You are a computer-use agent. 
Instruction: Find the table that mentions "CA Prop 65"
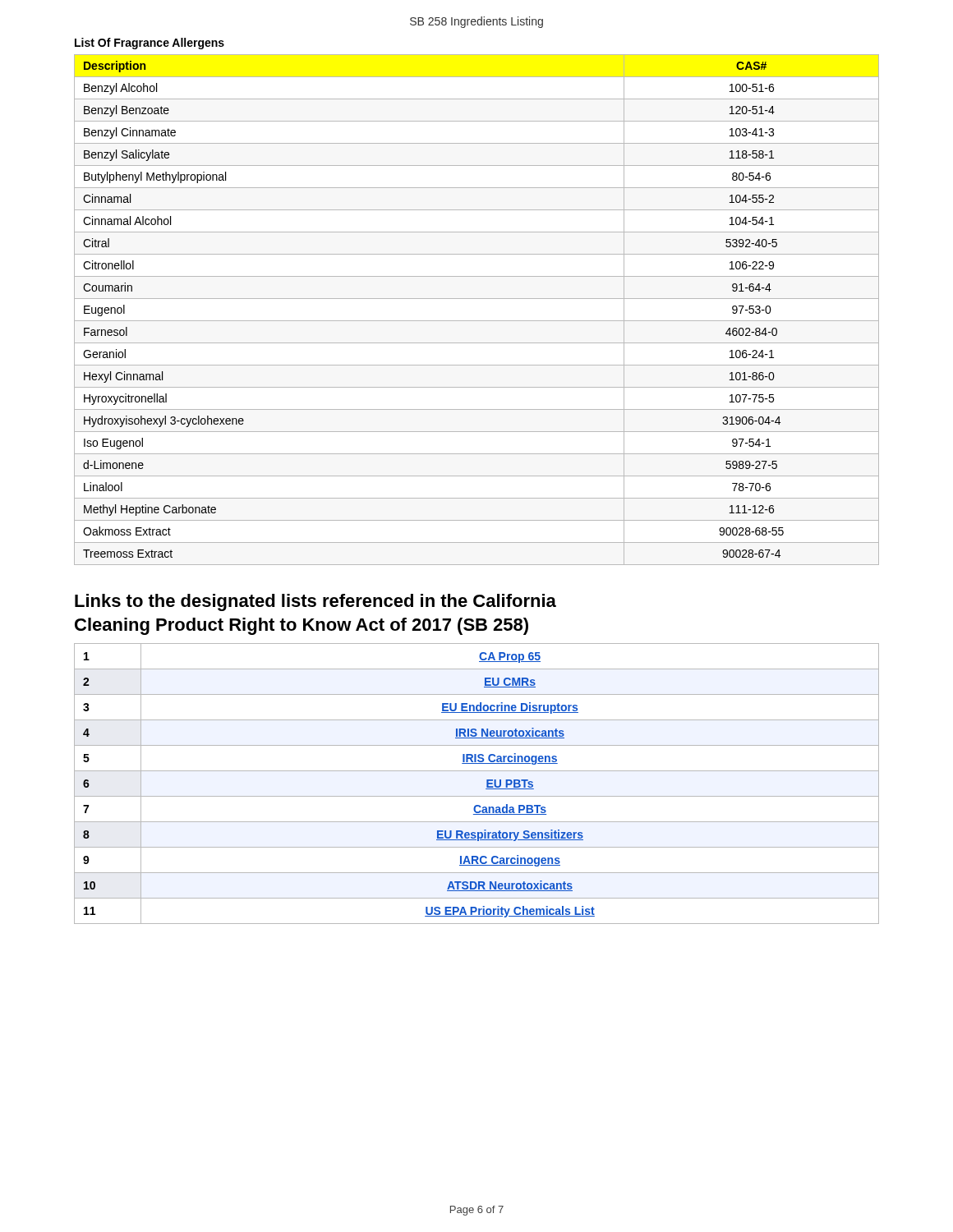[476, 784]
